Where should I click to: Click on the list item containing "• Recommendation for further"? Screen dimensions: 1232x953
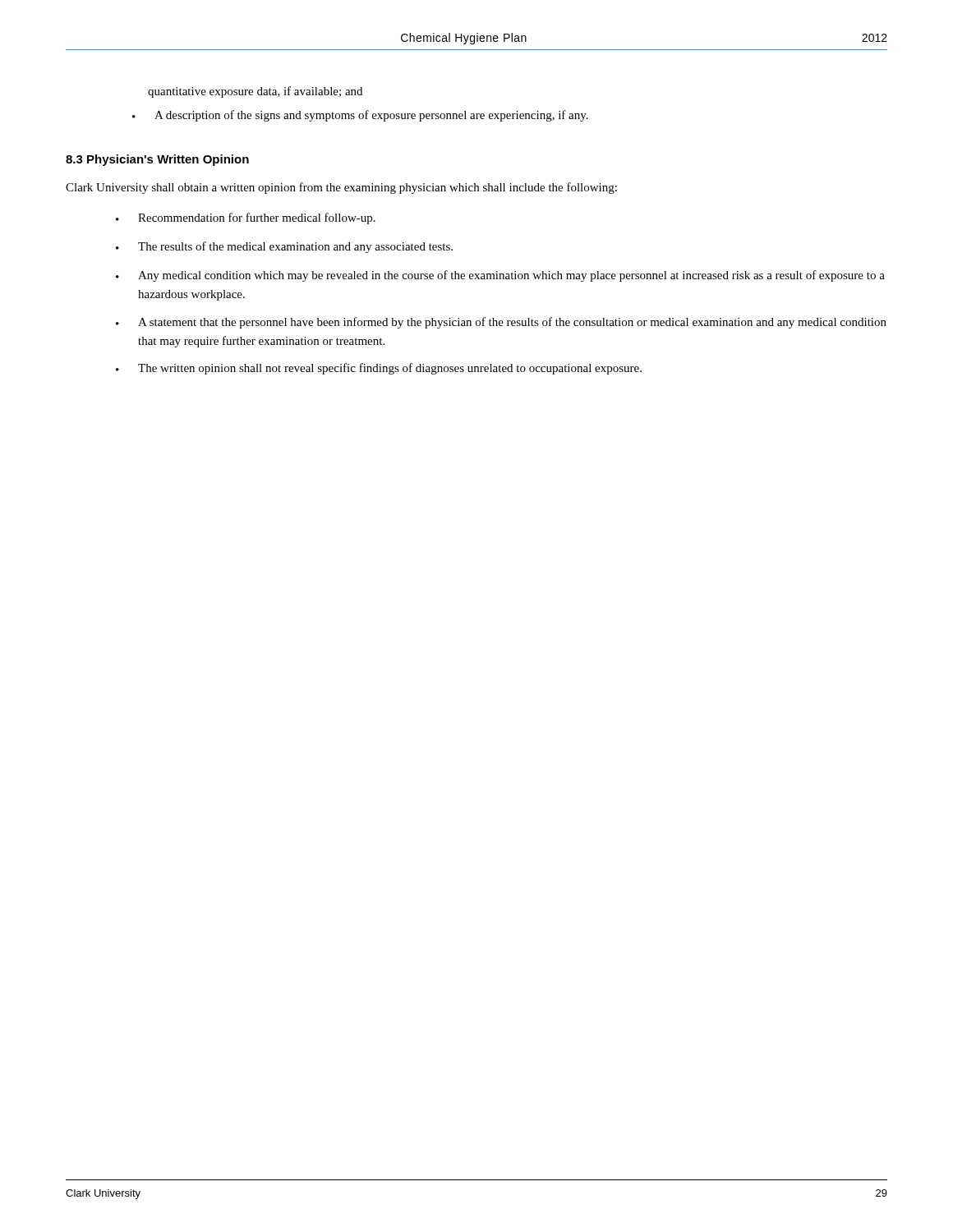[x=246, y=218]
